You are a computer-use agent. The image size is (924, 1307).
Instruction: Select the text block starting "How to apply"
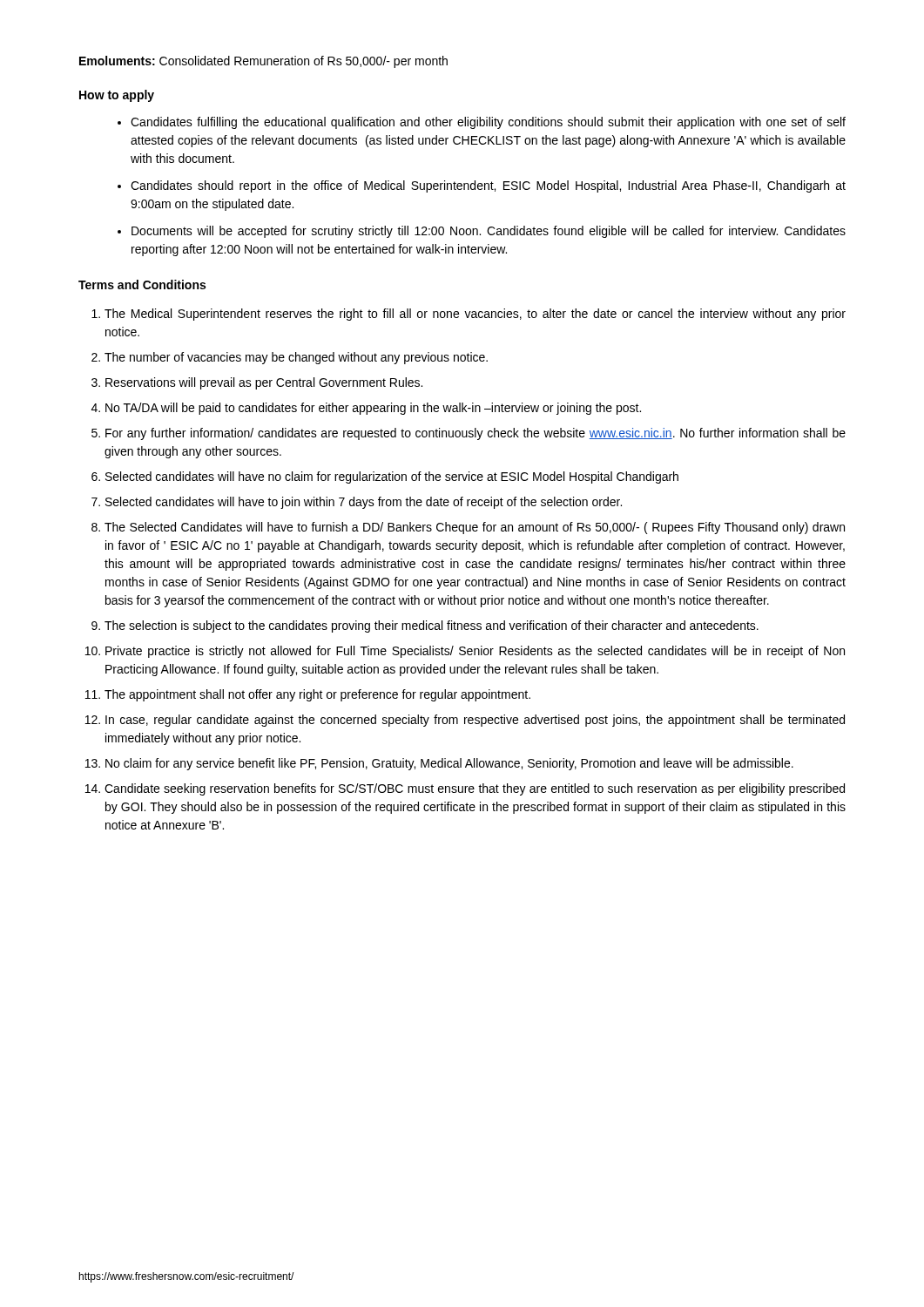(x=116, y=95)
